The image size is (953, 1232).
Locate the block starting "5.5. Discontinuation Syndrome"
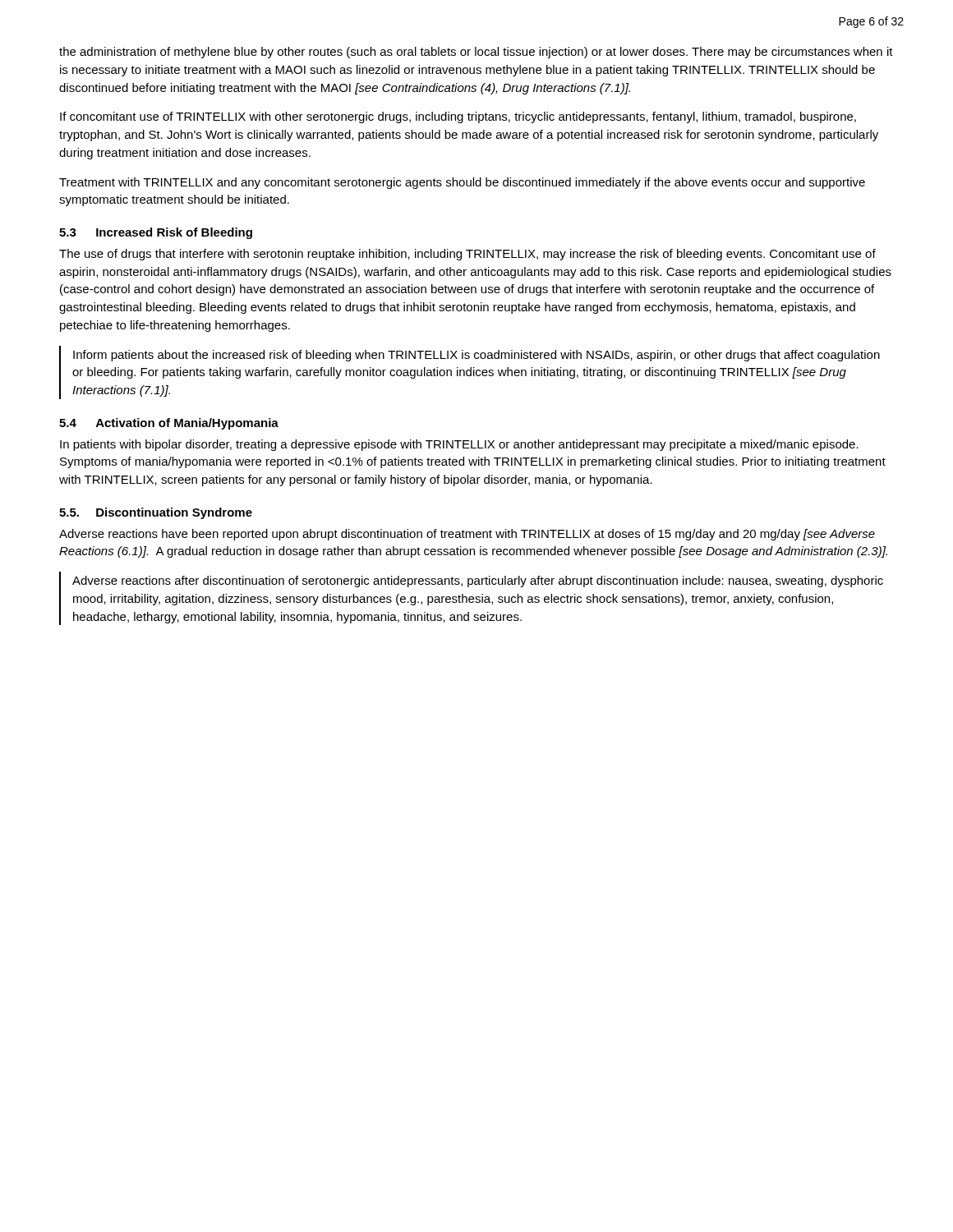[156, 513]
